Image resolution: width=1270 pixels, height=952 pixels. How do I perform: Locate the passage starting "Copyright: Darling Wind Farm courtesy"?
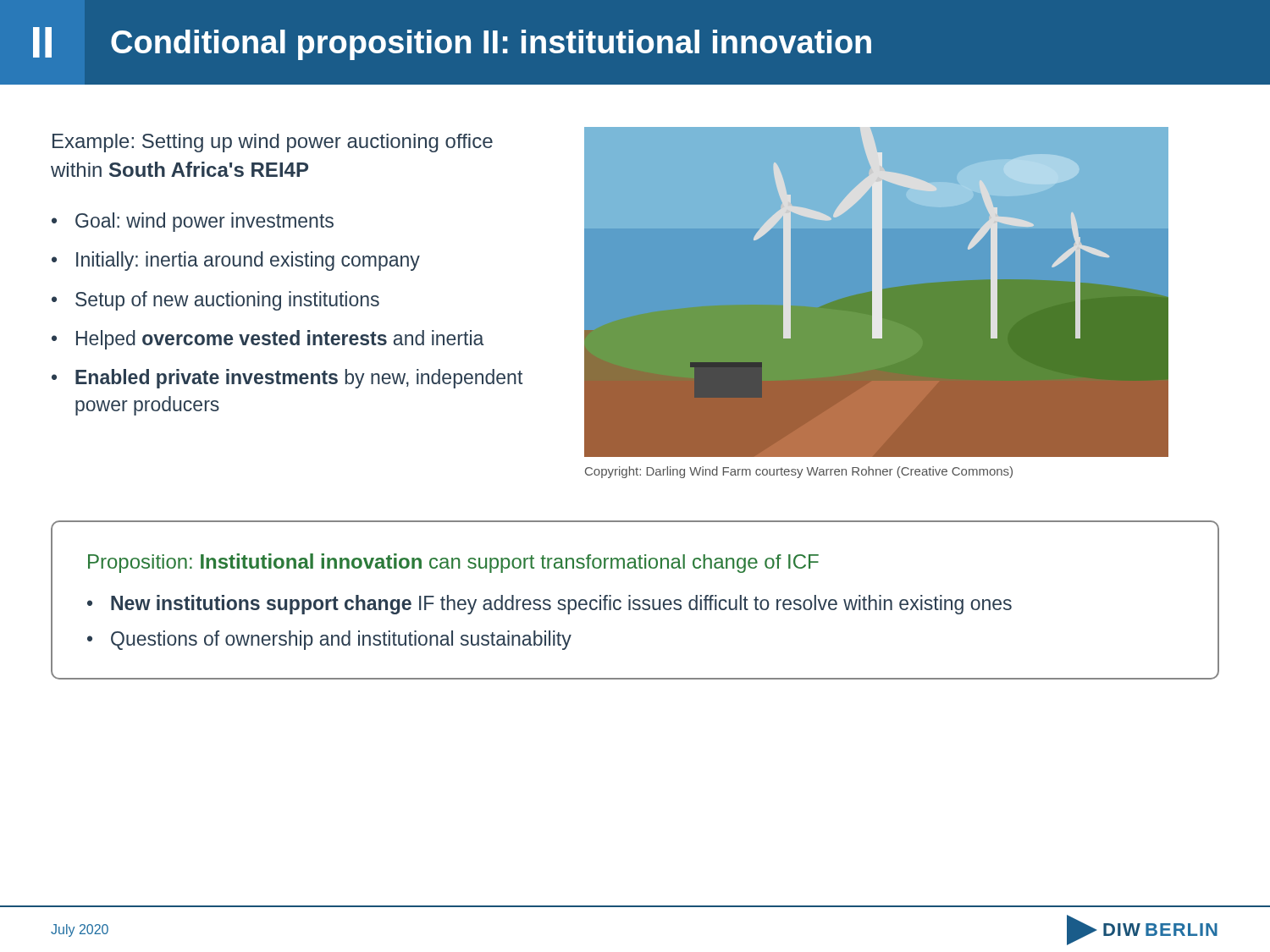(799, 471)
